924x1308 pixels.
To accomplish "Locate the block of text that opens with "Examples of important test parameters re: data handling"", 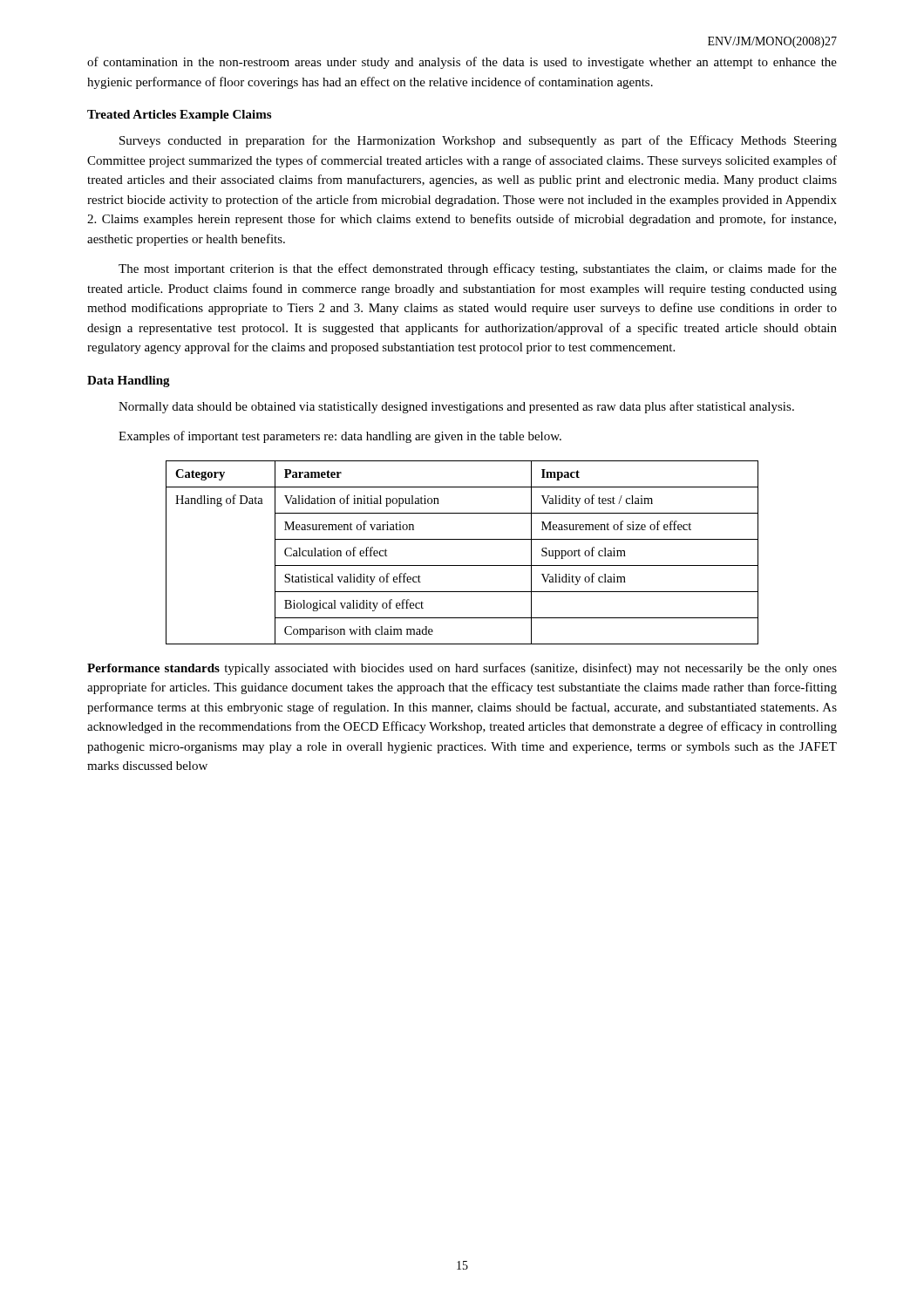I will 478,436.
